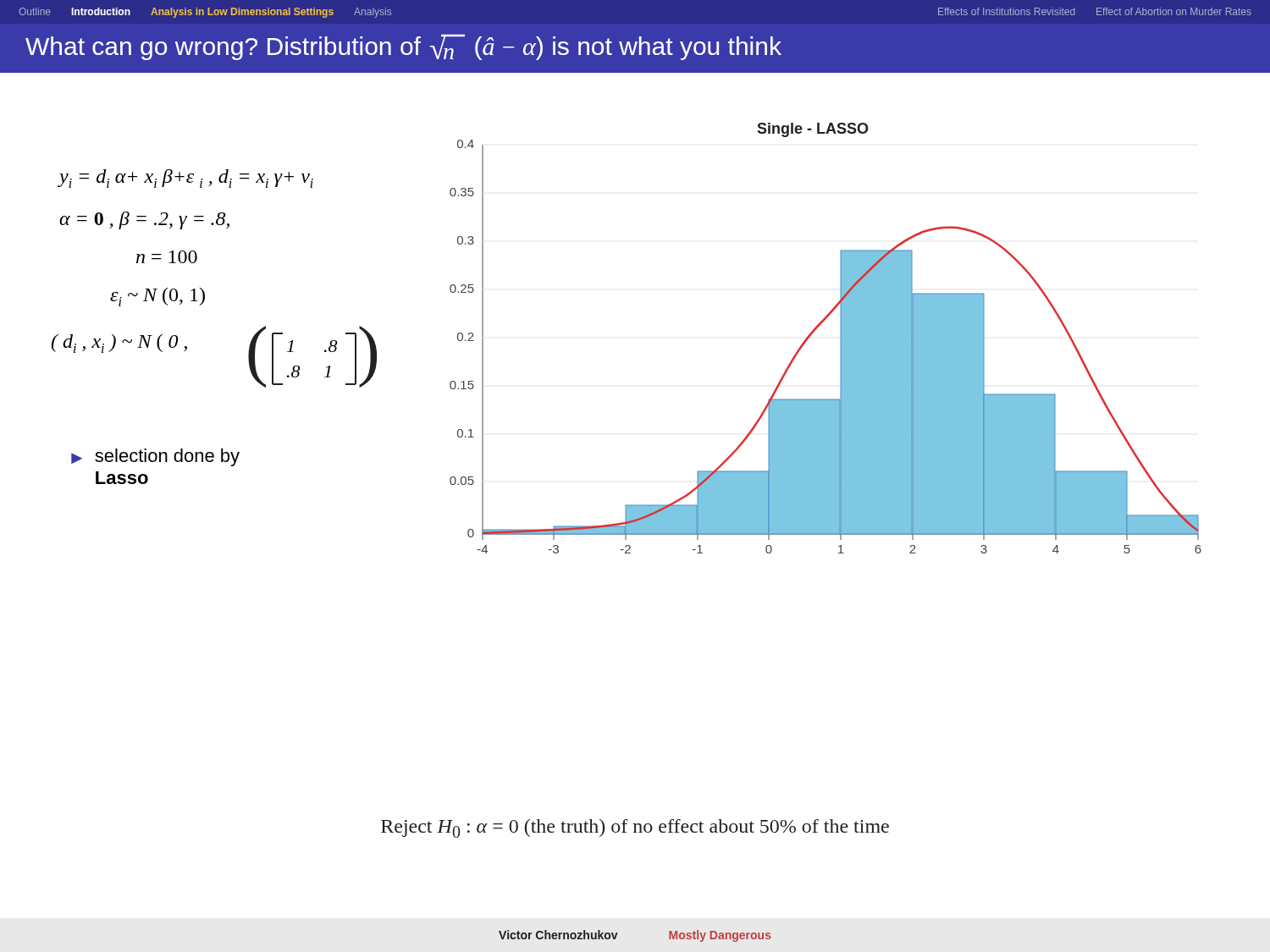Locate the text block starting "Reject H0 :"

(x=635, y=828)
